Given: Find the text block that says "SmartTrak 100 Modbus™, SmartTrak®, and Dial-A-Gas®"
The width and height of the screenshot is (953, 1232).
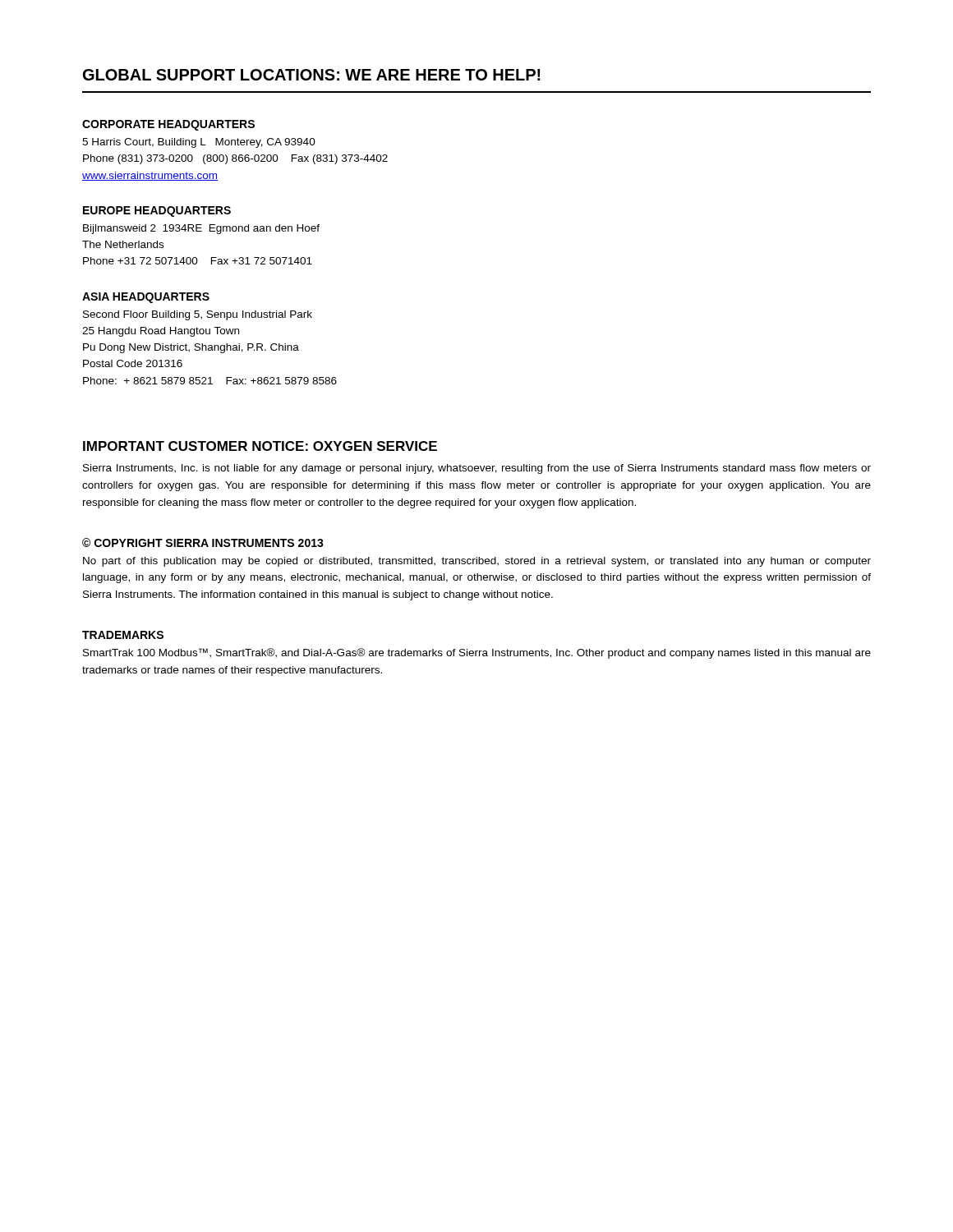Looking at the screenshot, I should [476, 662].
